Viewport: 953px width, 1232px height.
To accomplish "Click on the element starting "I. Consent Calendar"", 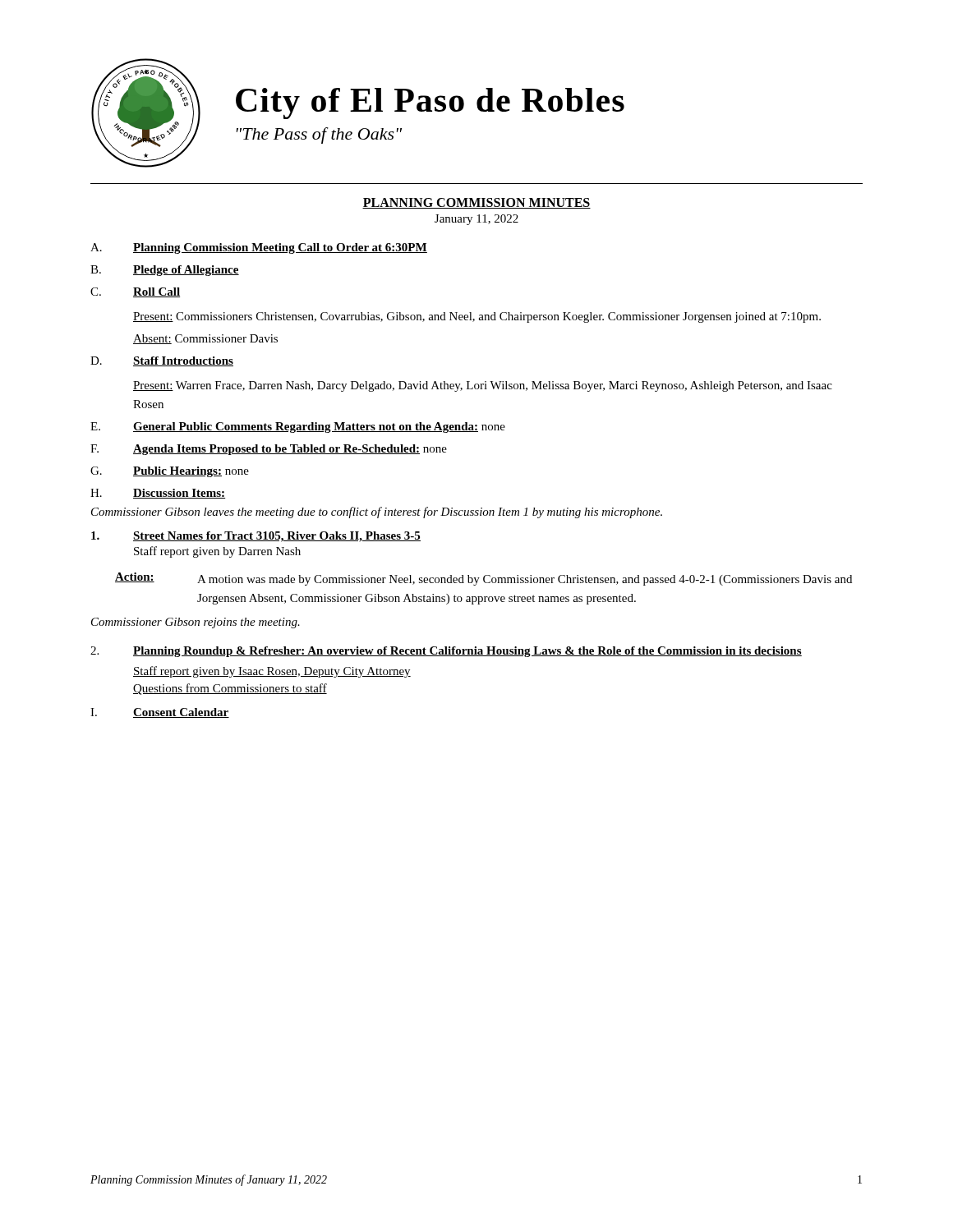I will coord(160,713).
